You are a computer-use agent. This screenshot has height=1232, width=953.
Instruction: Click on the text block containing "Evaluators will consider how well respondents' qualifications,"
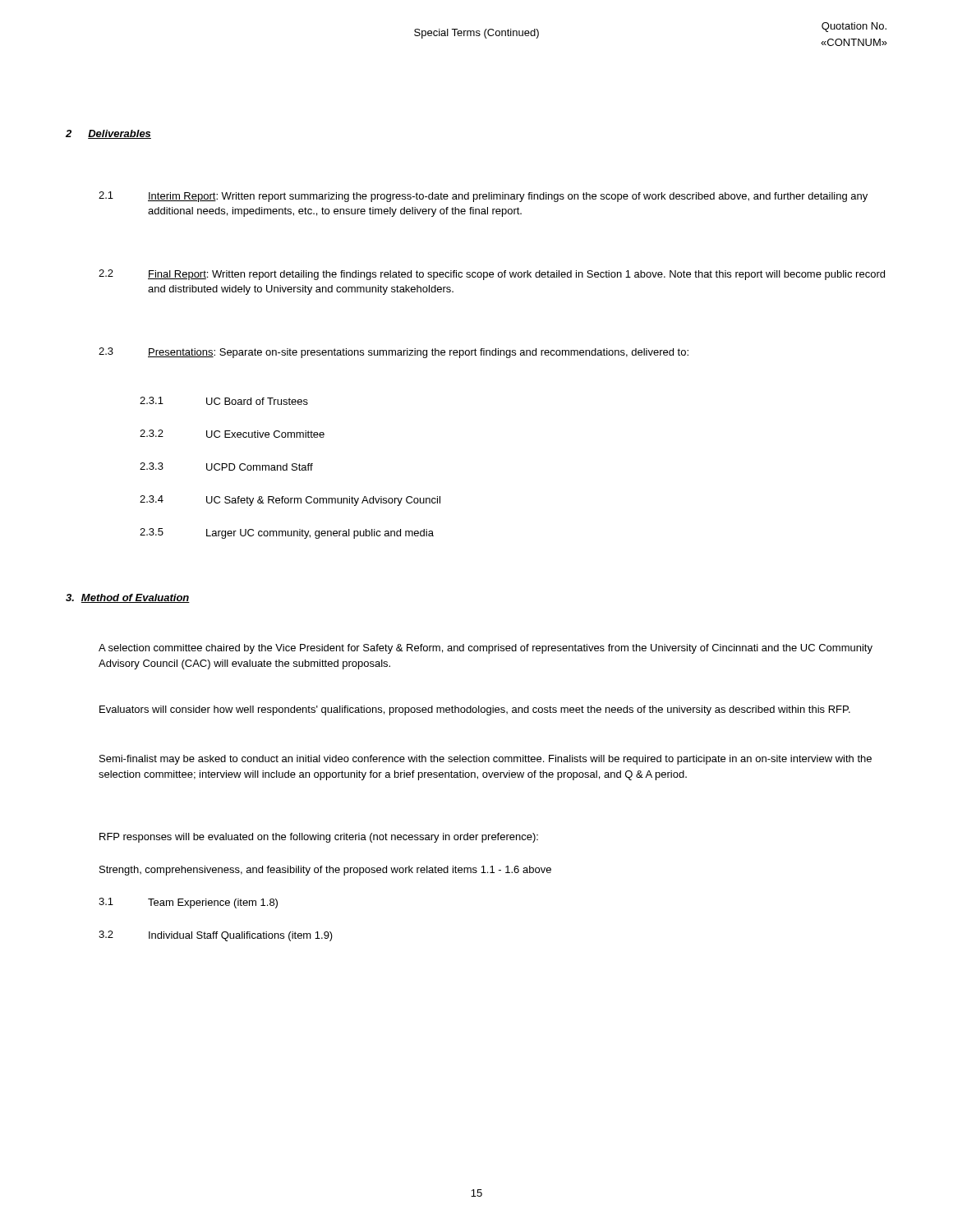[x=475, y=709]
